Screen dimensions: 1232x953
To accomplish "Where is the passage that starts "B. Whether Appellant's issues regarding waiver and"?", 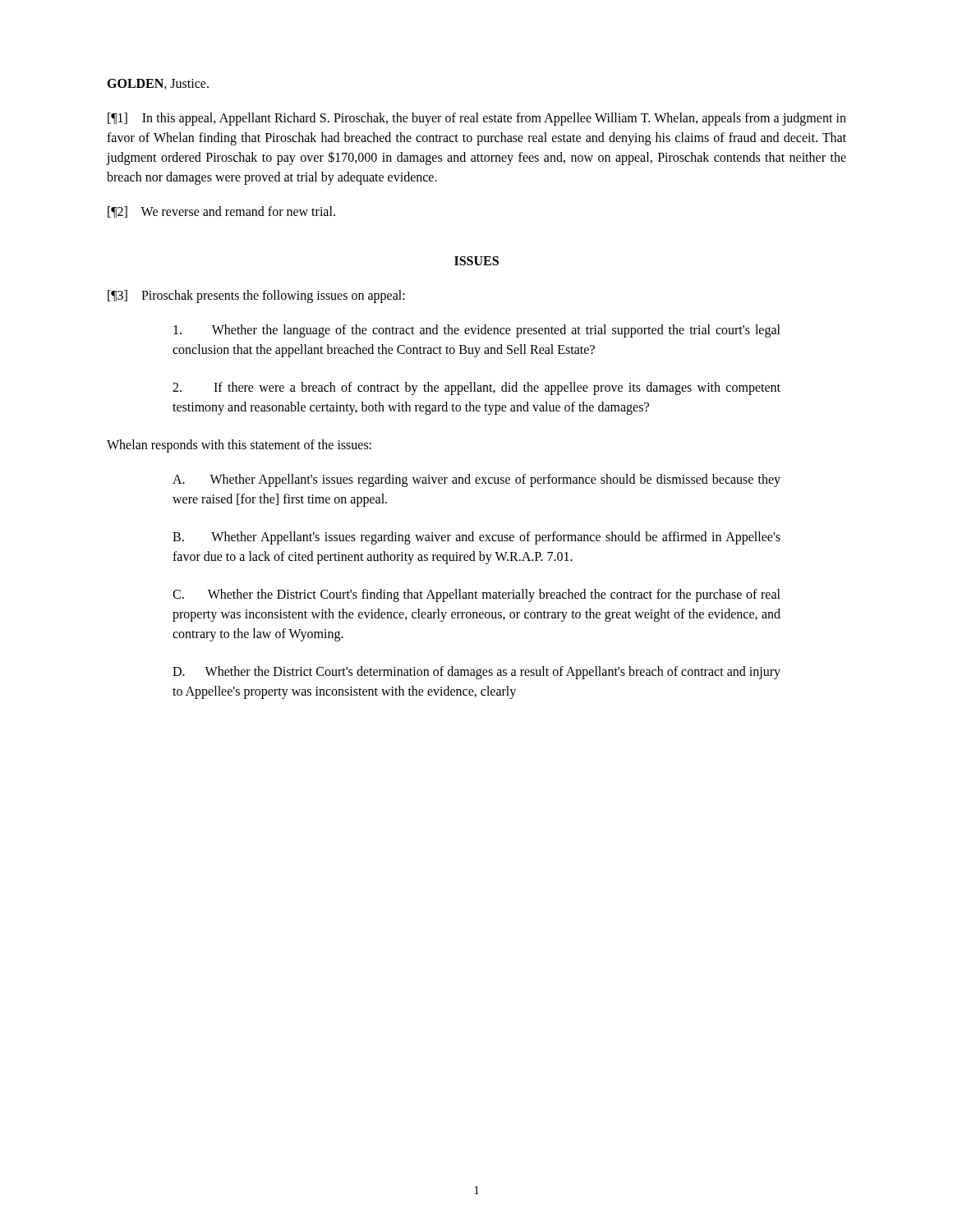I will (476, 547).
